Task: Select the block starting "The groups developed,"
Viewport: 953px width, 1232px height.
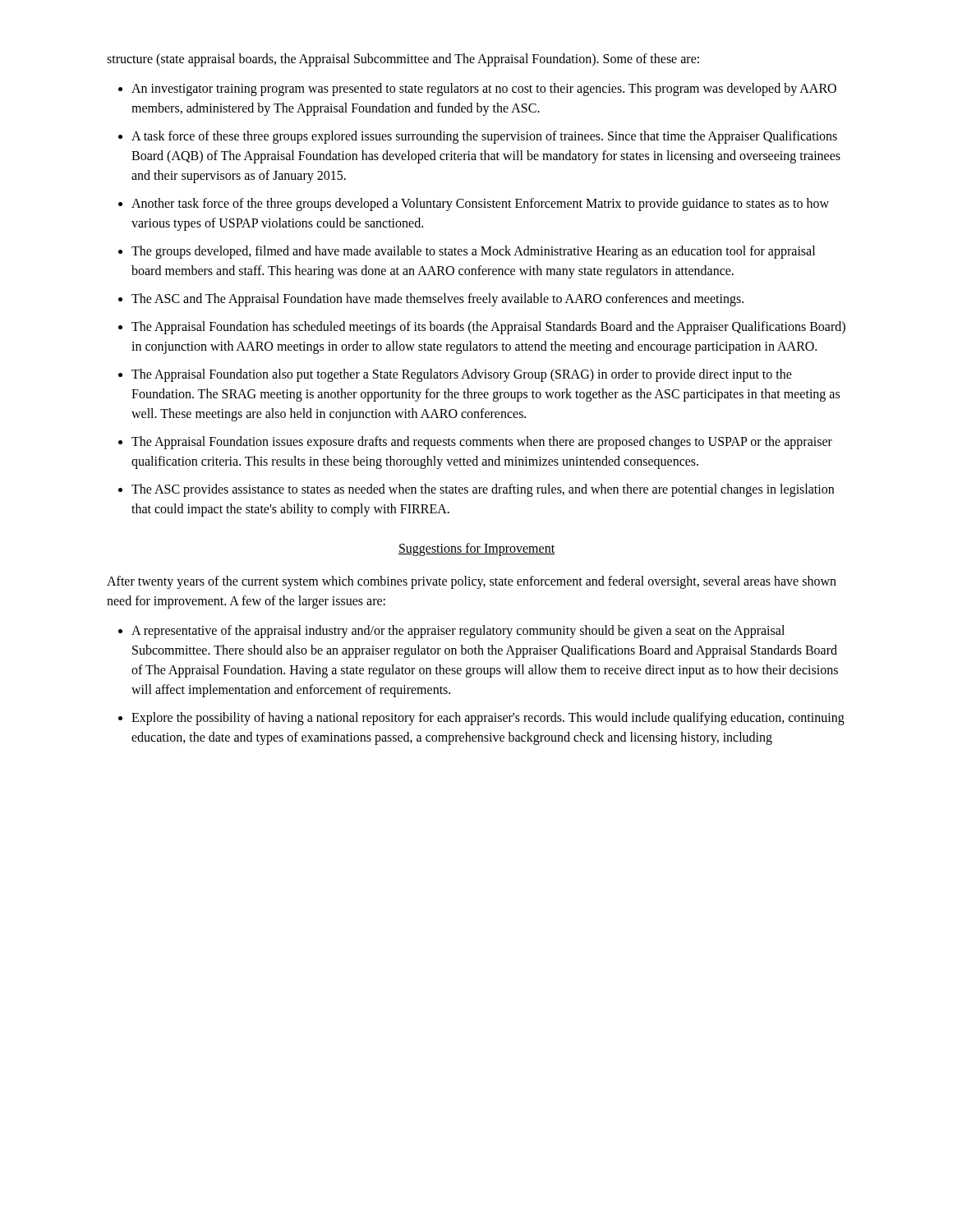Action: tap(473, 261)
